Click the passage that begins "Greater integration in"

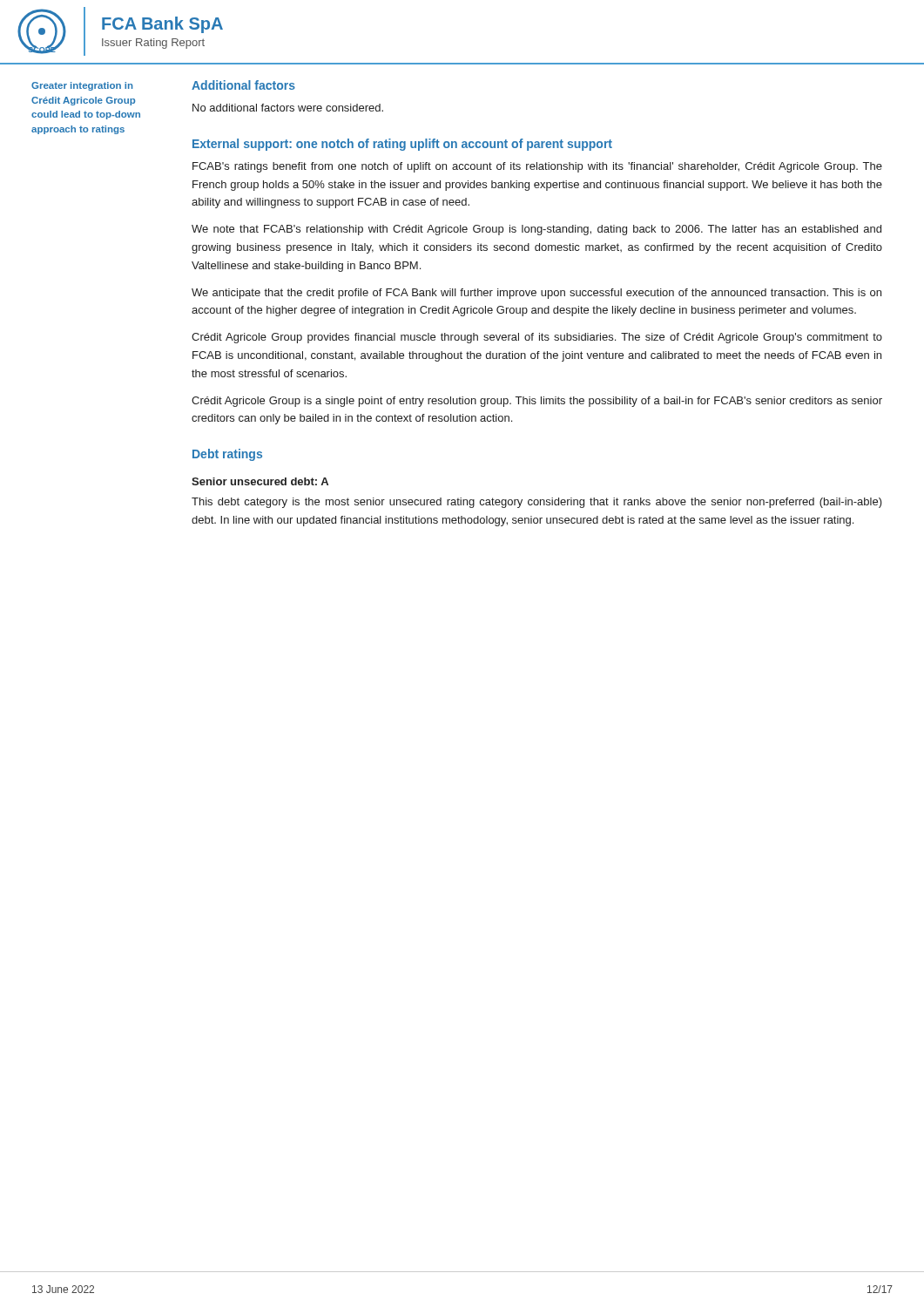click(x=86, y=107)
